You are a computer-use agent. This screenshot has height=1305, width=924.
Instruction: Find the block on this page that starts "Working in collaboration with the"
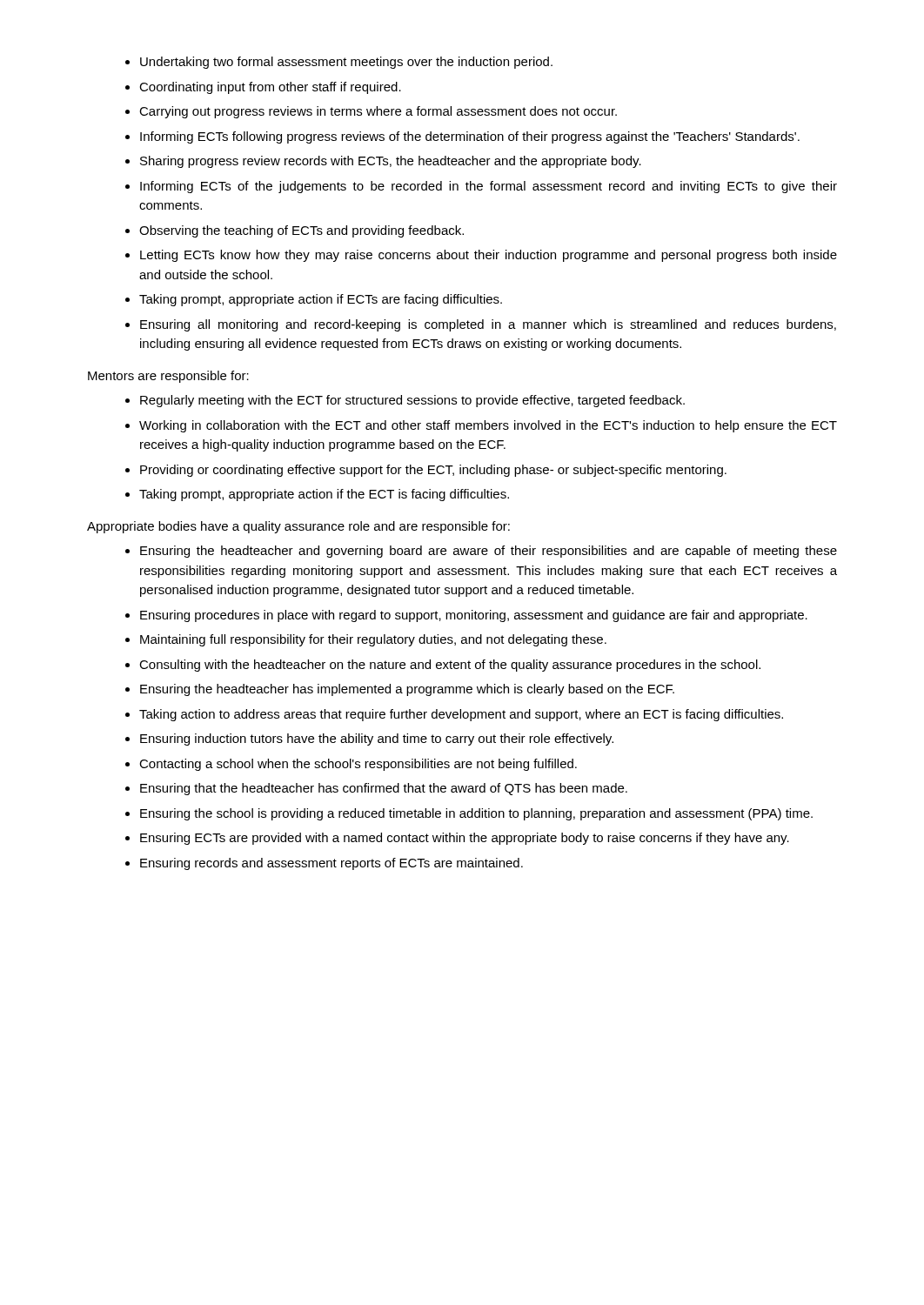[488, 434]
